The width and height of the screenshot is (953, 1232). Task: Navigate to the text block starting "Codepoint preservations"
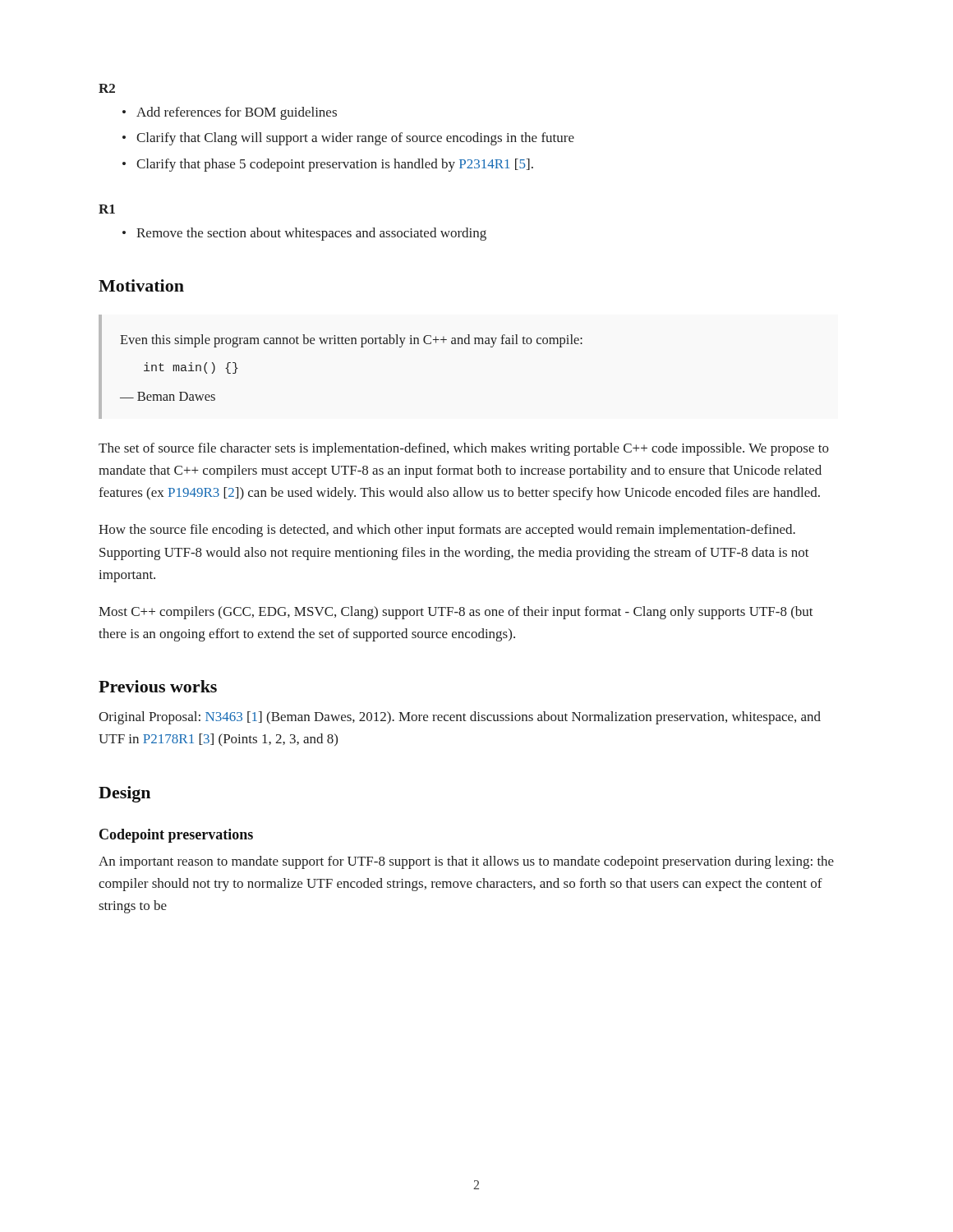coord(176,834)
